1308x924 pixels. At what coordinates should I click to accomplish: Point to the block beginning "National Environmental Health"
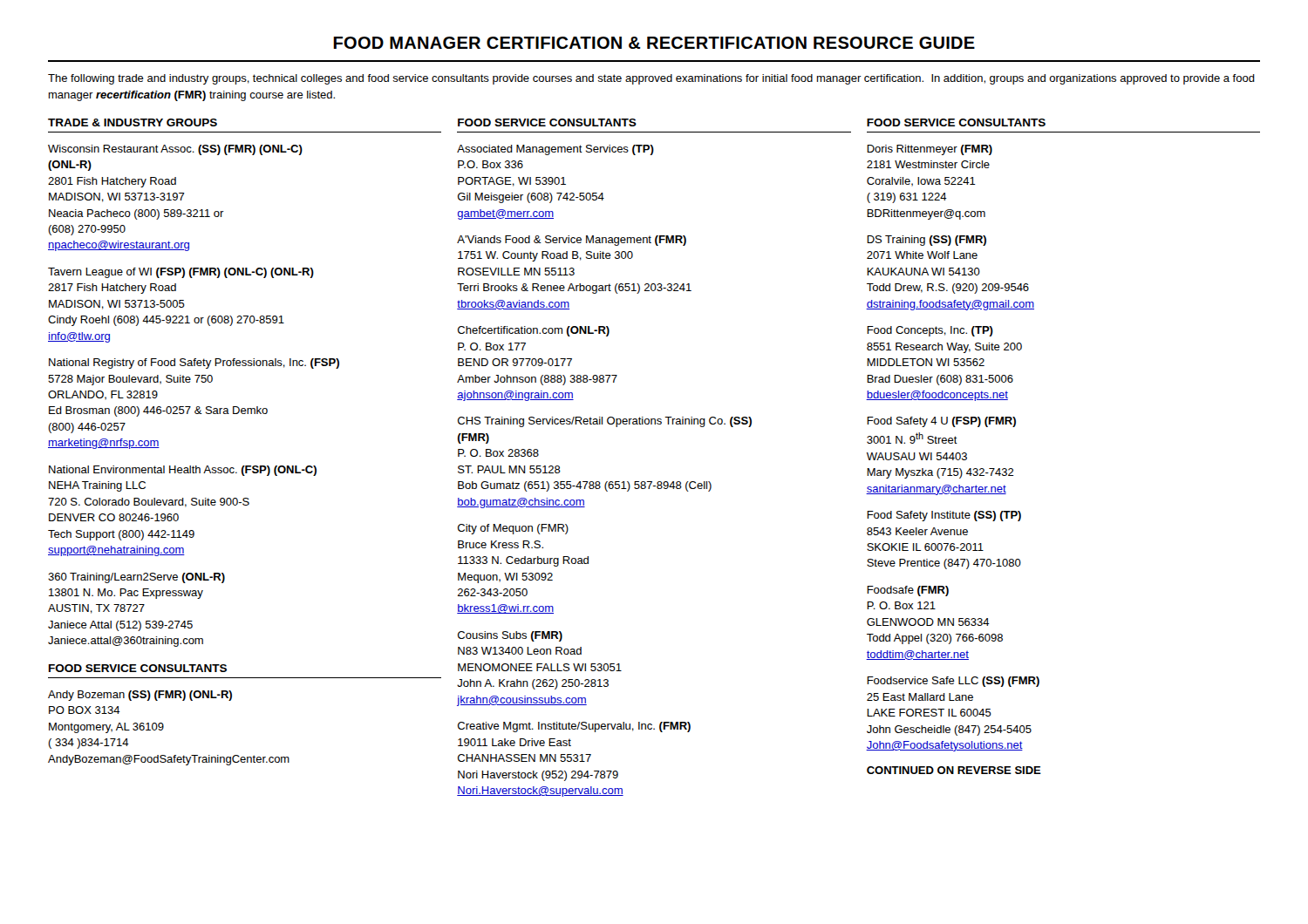(x=182, y=509)
